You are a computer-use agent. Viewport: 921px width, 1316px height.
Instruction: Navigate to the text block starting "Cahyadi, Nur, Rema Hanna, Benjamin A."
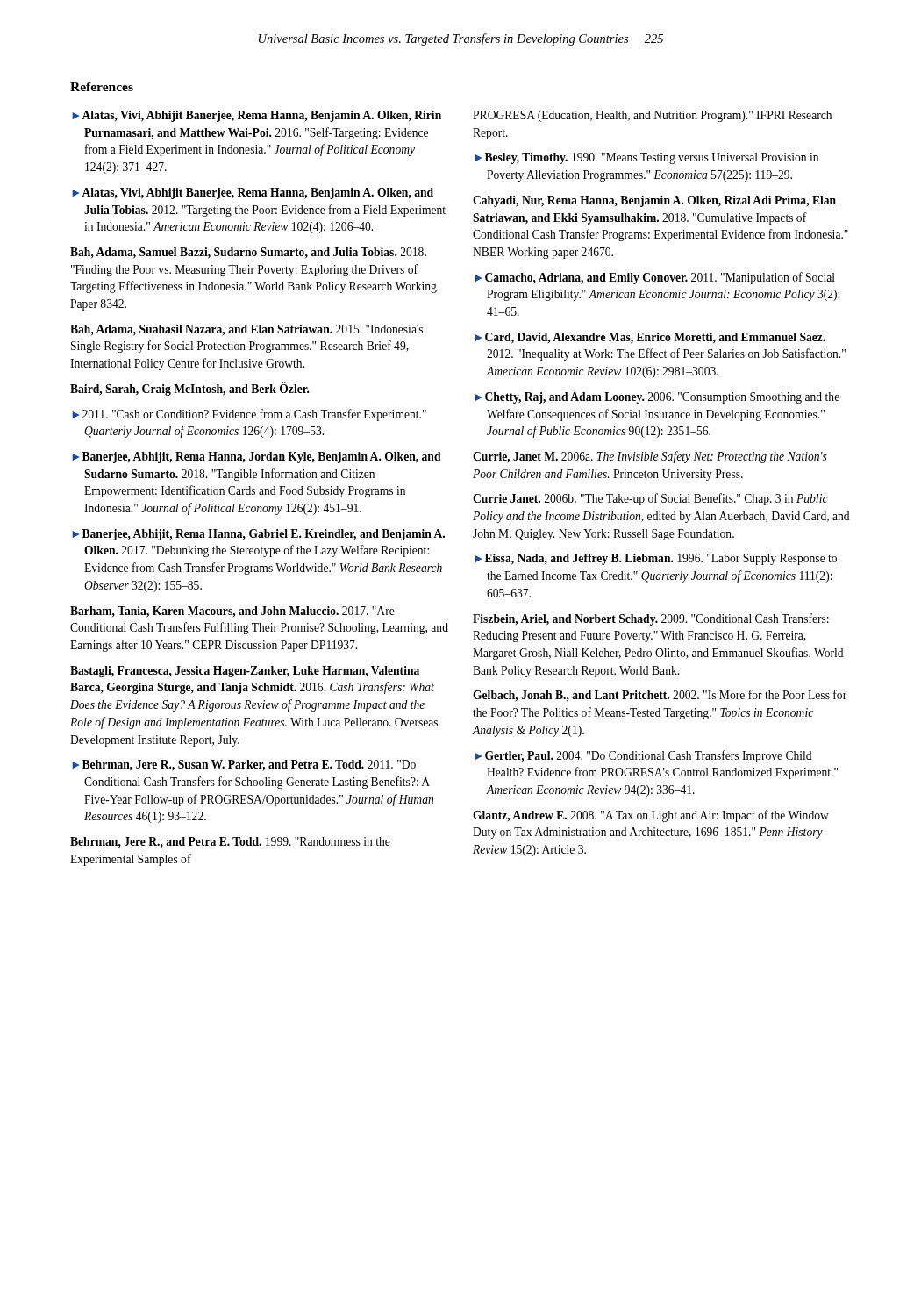[661, 226]
